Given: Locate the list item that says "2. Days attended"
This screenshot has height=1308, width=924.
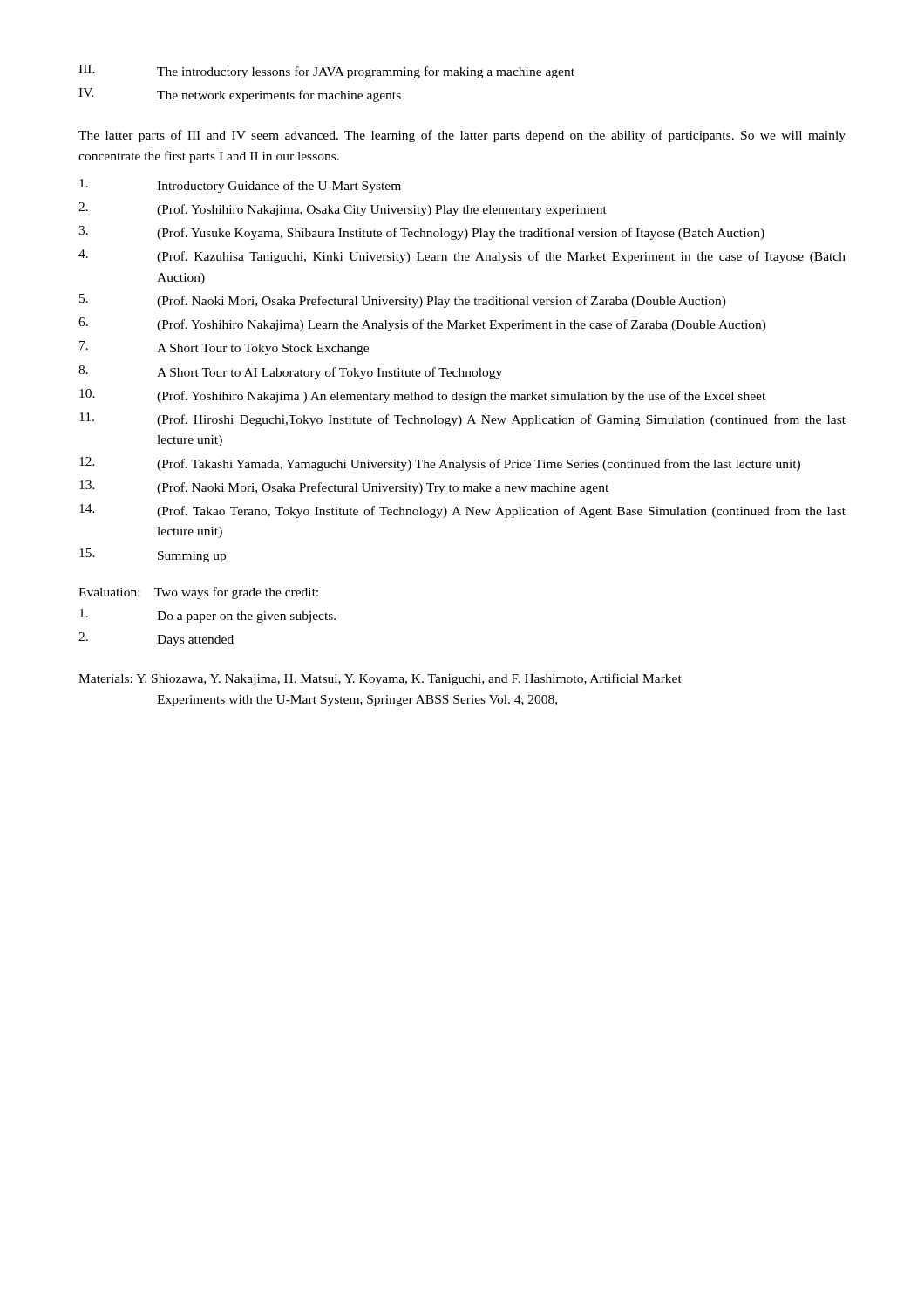Looking at the screenshot, I should 156,639.
